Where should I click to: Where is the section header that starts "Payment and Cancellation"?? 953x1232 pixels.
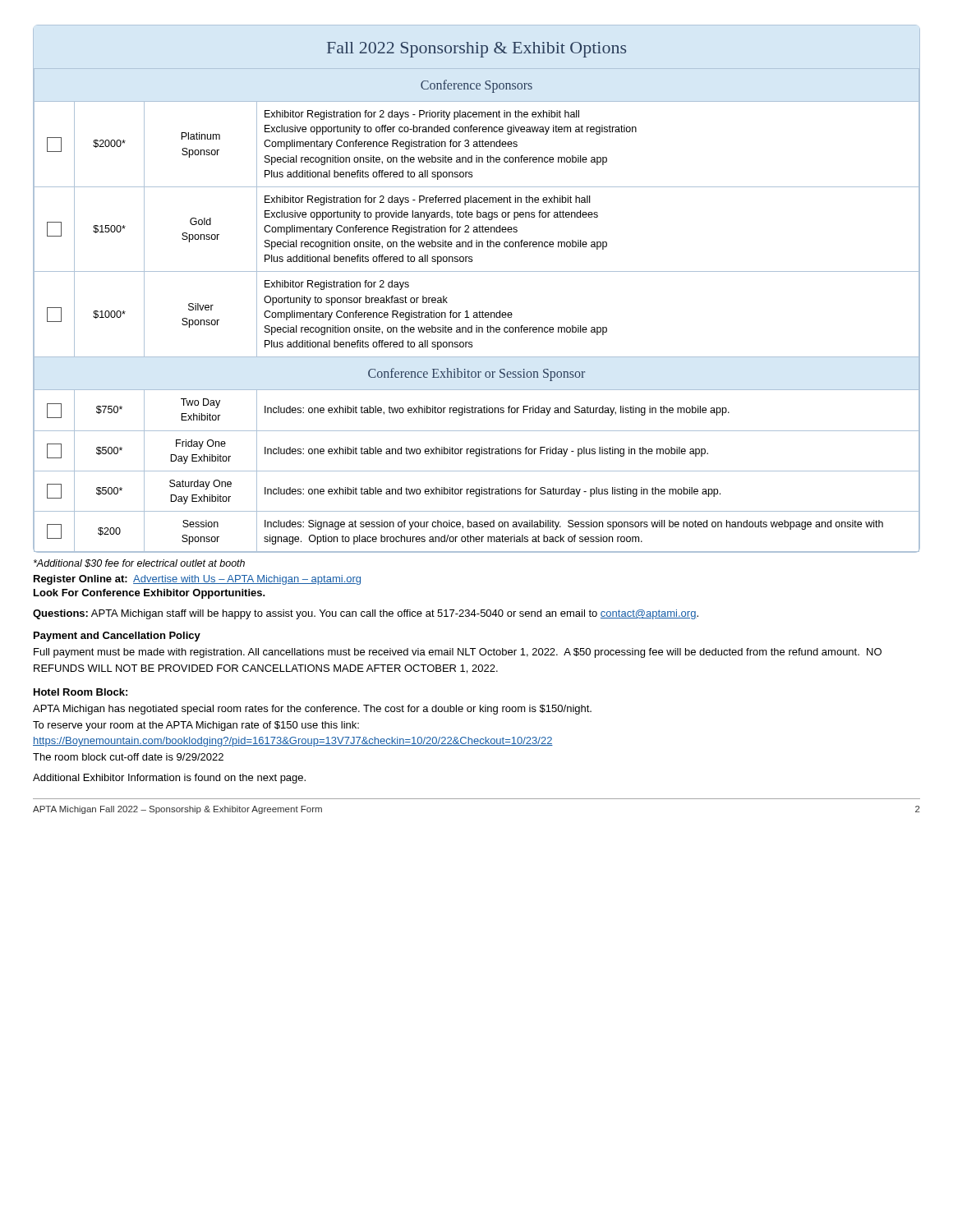[117, 635]
